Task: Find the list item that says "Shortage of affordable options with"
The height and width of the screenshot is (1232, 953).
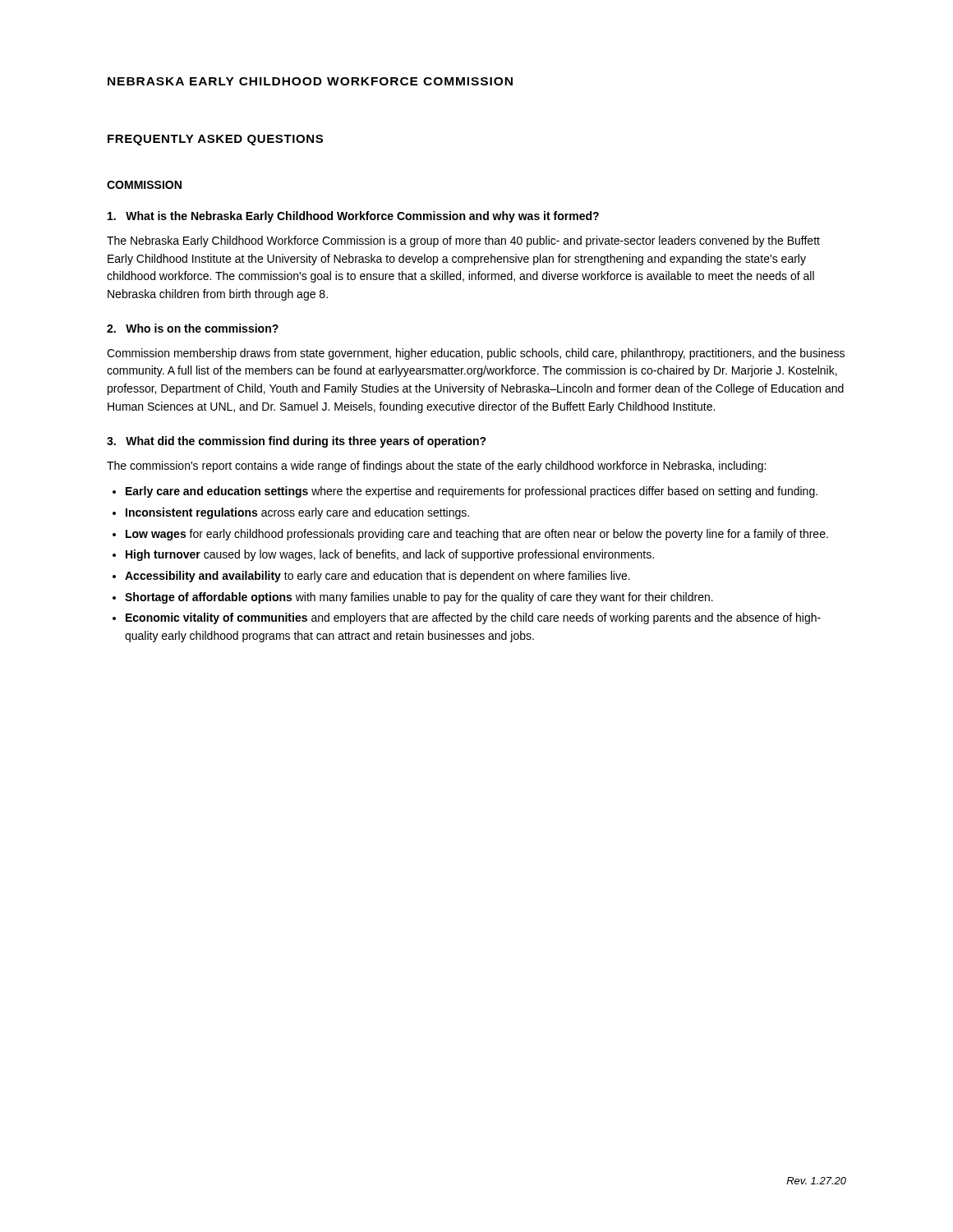Action: pos(486,598)
